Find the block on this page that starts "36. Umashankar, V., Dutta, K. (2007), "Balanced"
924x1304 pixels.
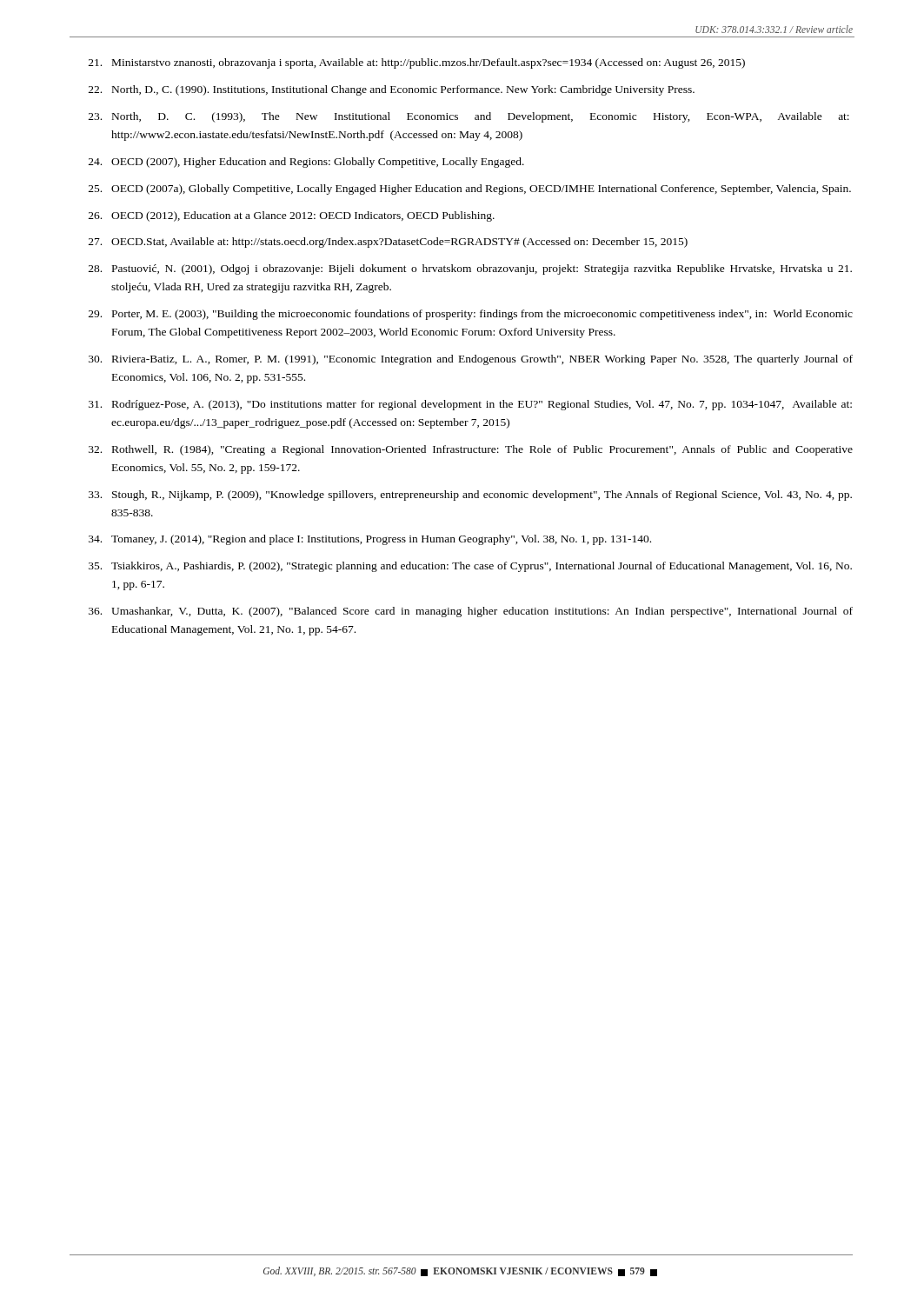click(461, 621)
